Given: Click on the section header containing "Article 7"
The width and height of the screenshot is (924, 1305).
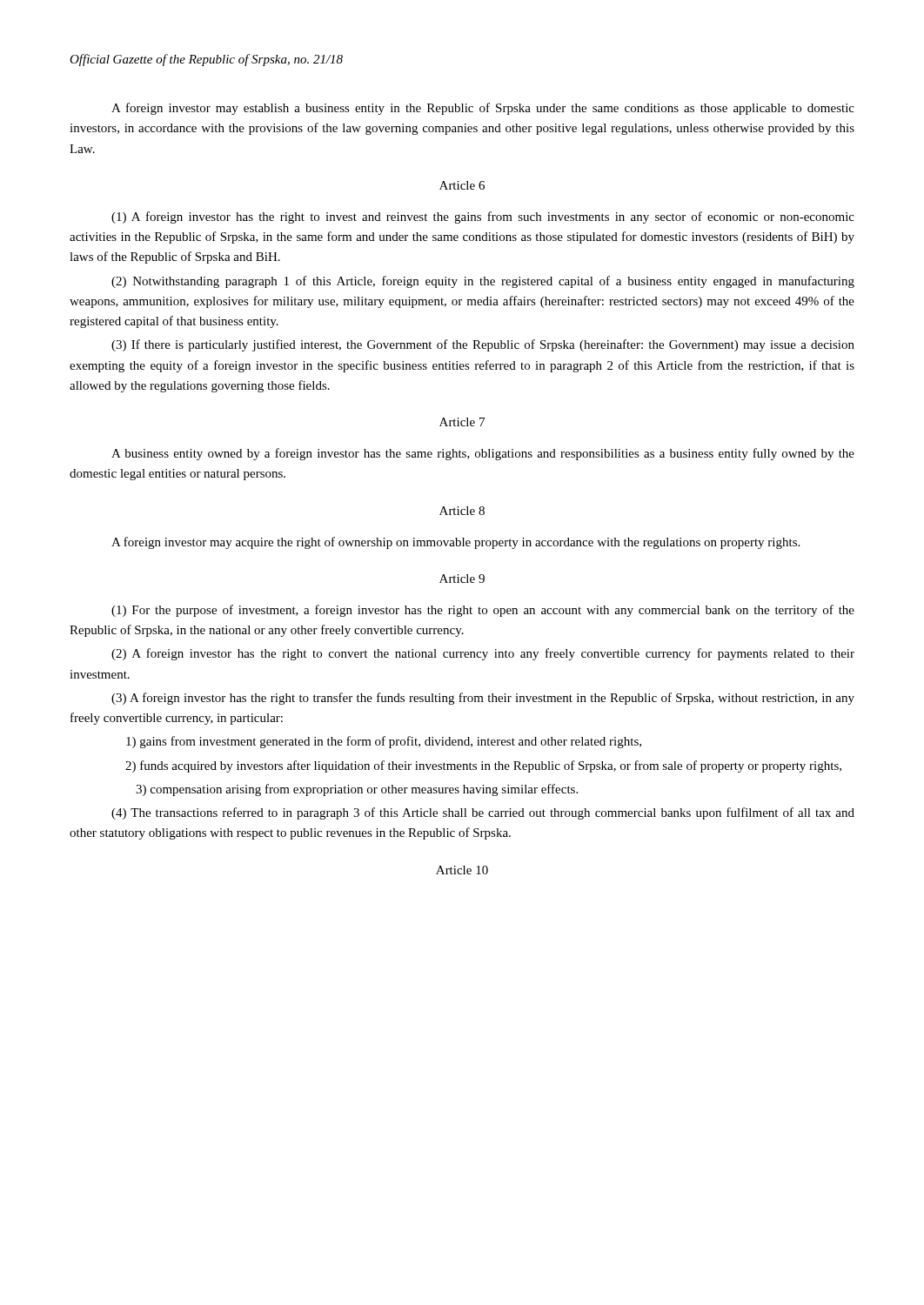Looking at the screenshot, I should [462, 422].
